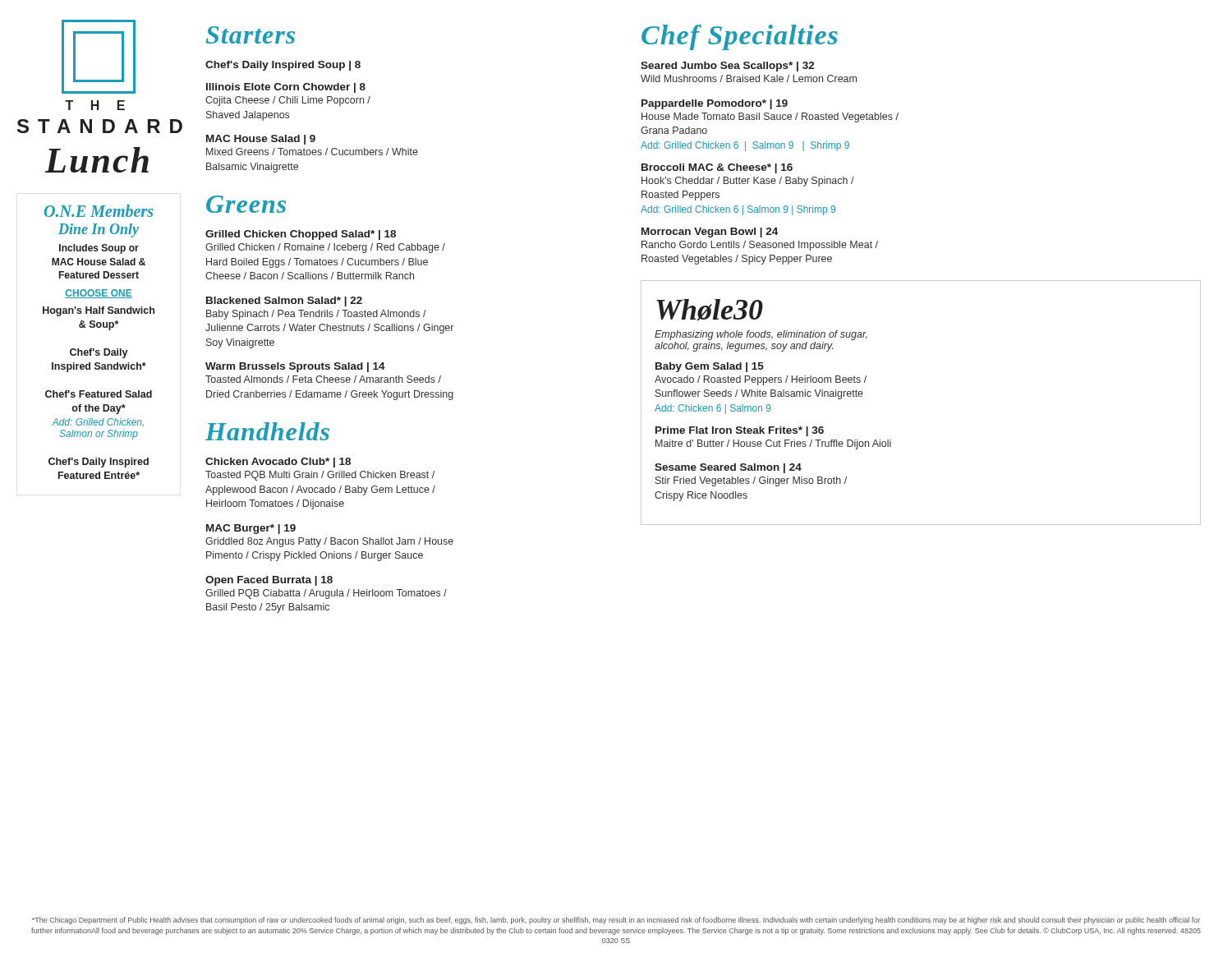The width and height of the screenshot is (1232, 953).
Task: Click on the logo
Action: click(99, 57)
